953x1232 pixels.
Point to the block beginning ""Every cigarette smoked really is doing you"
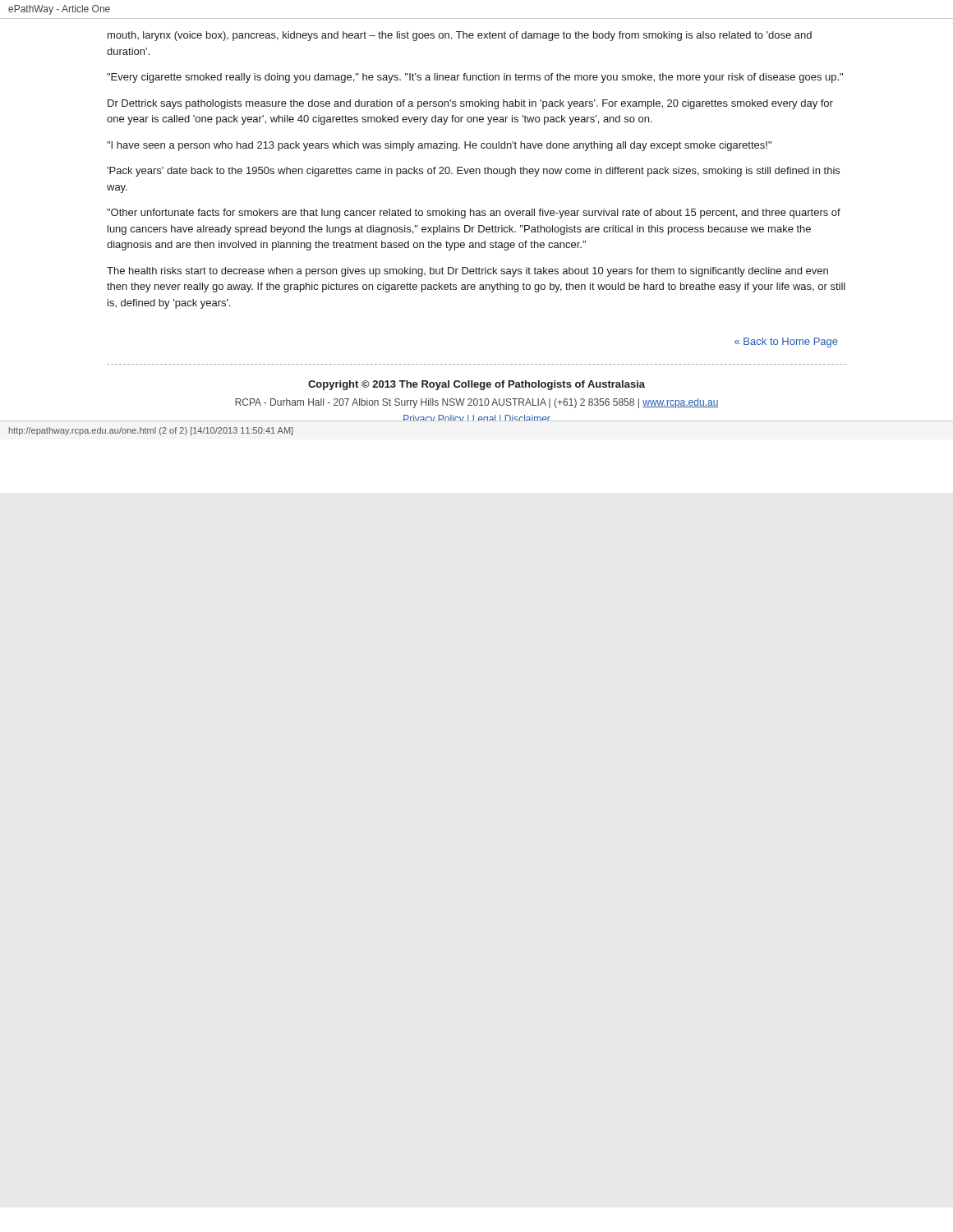tap(475, 77)
